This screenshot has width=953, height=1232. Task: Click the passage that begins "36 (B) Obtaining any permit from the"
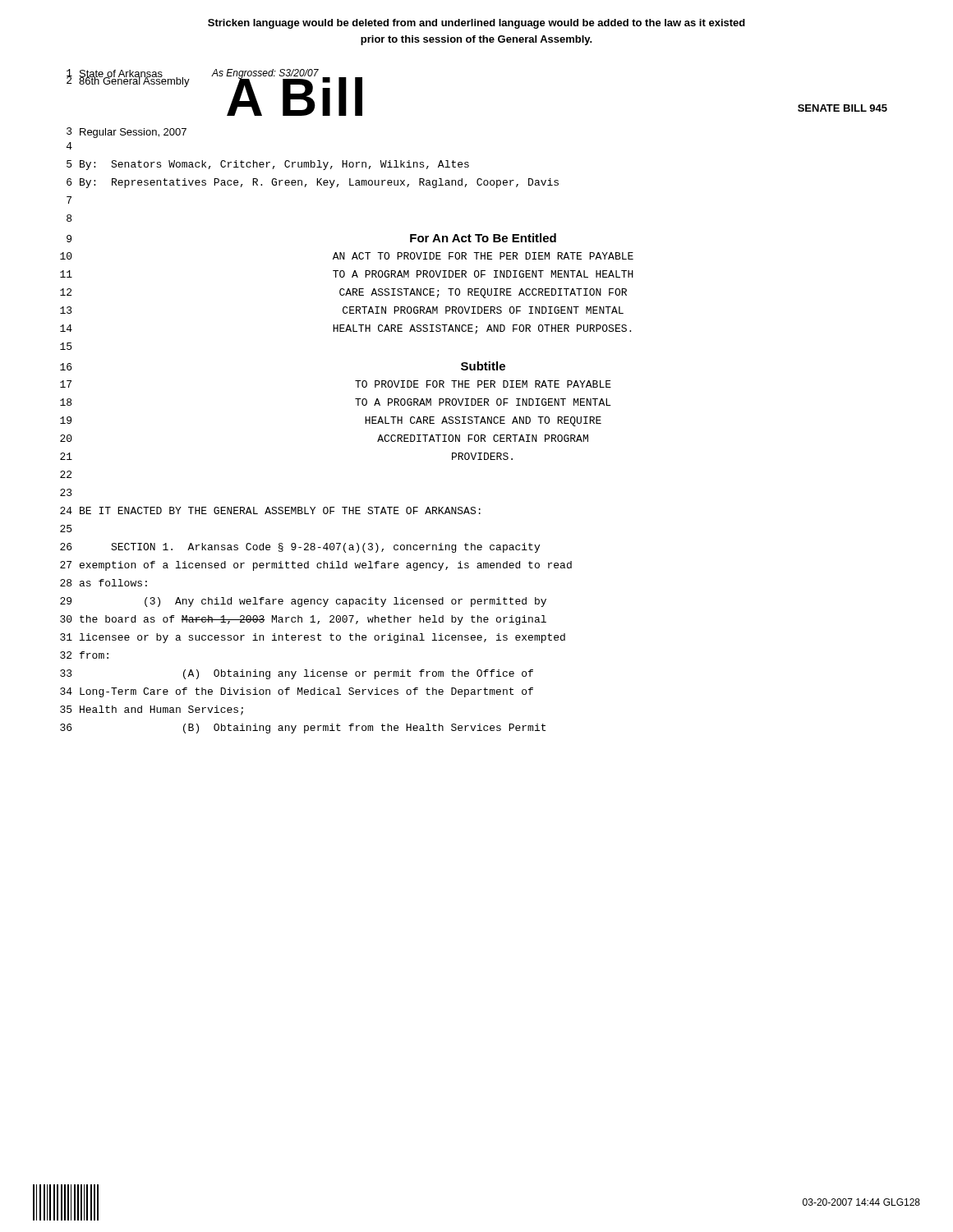467,729
